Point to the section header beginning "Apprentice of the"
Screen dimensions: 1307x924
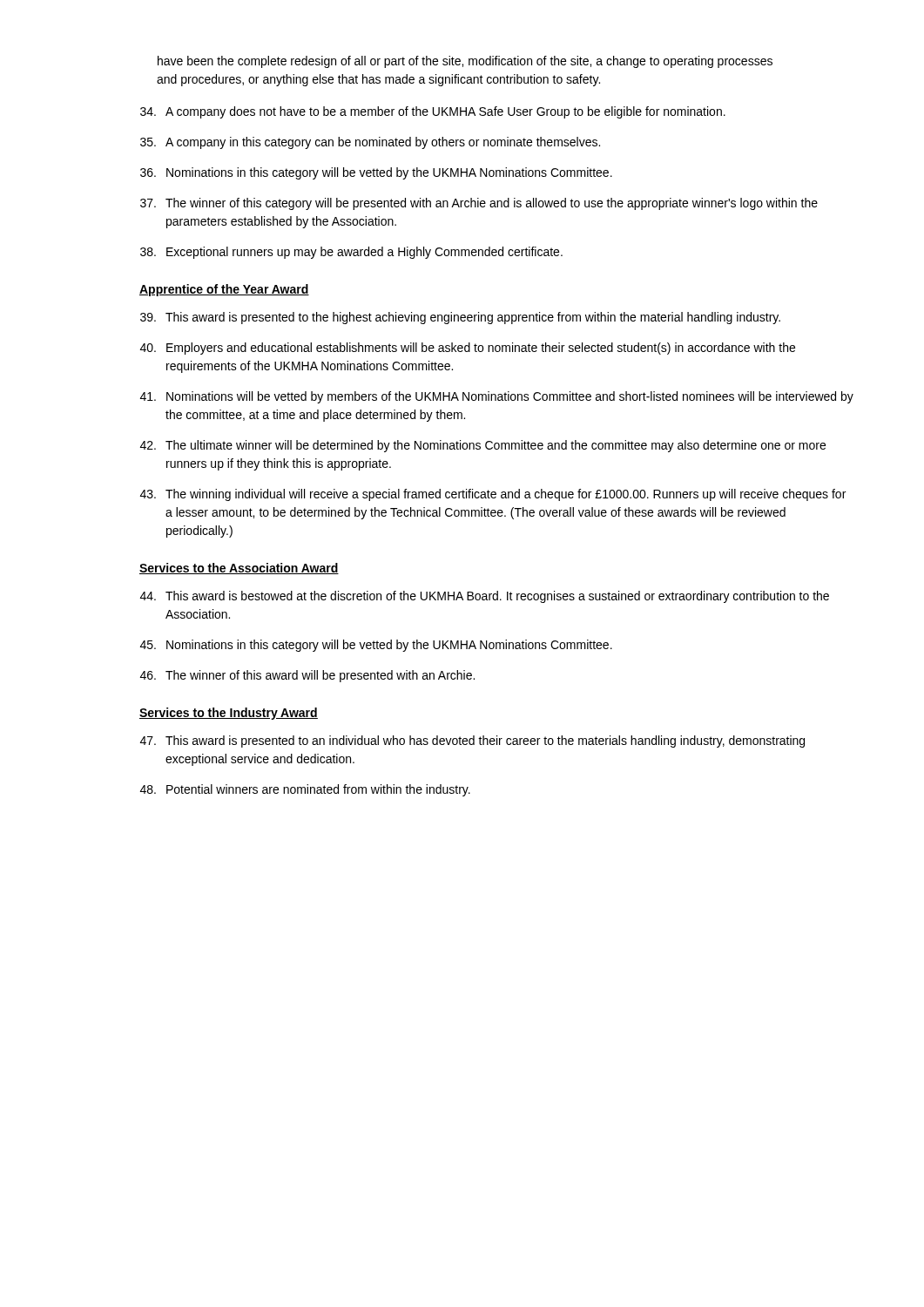pyautogui.click(x=224, y=289)
